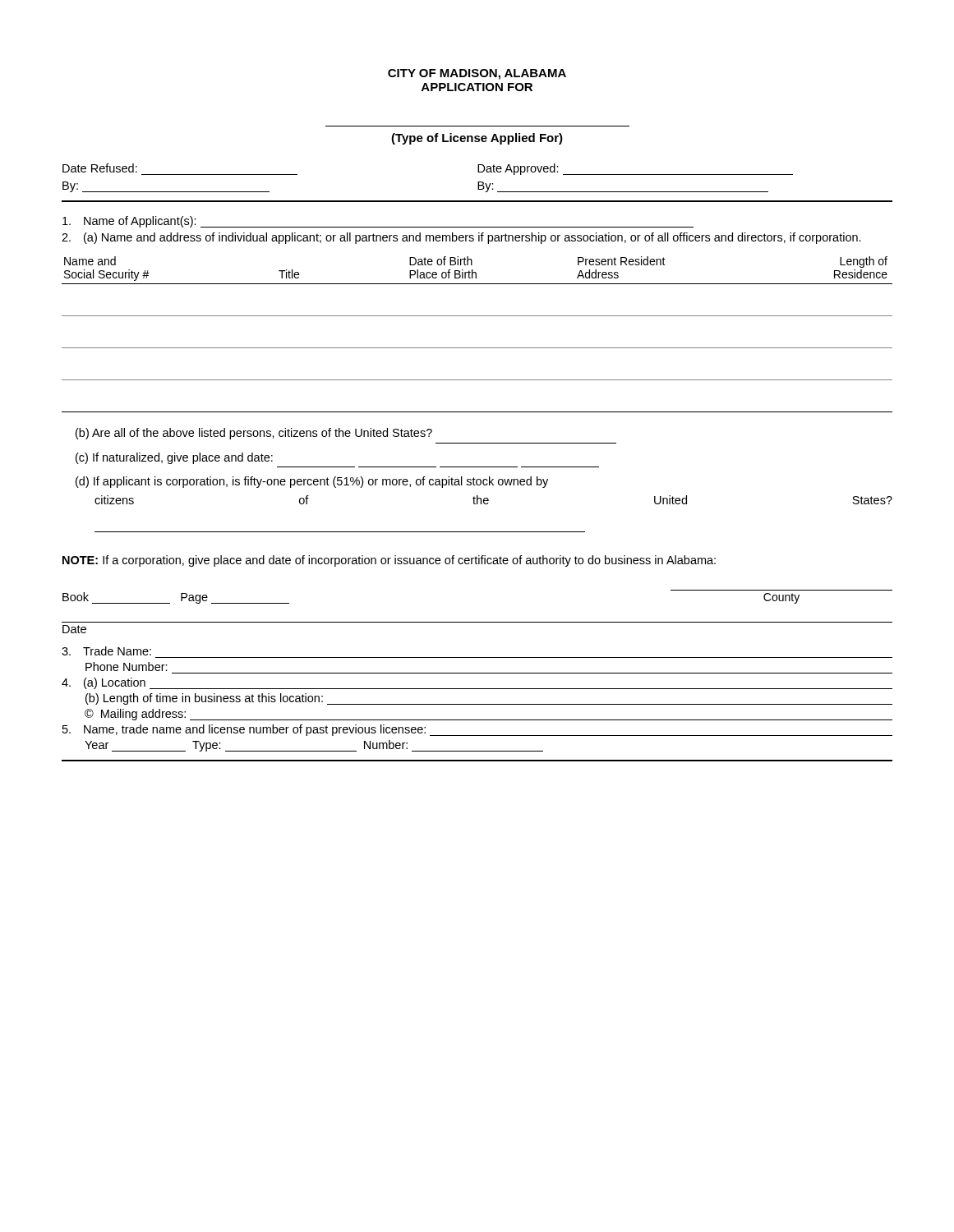Image resolution: width=954 pixels, height=1232 pixels.
Task: Navigate to the element starting "(b) Are all of"
Action: pos(484,445)
